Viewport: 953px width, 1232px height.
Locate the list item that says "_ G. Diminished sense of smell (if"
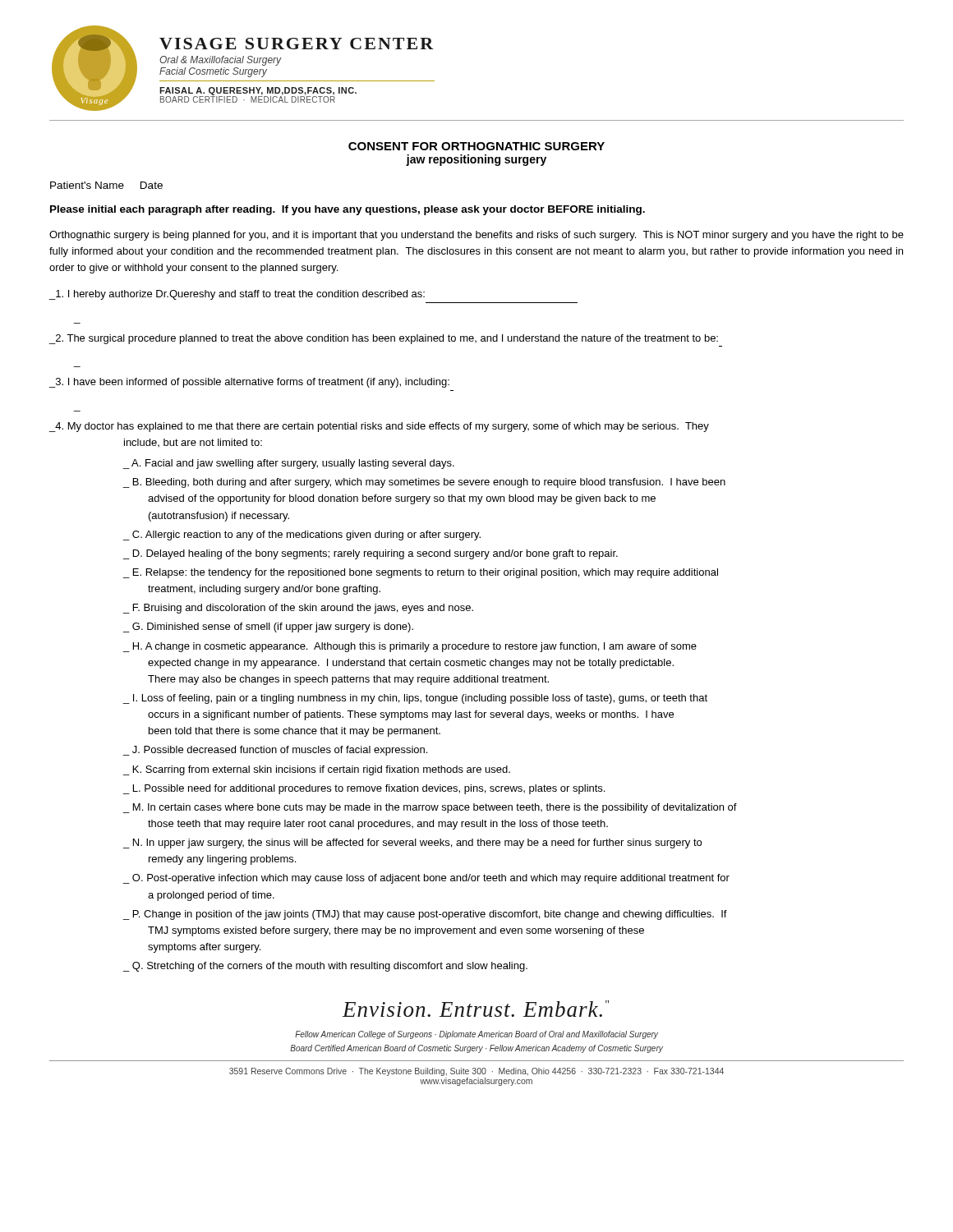point(269,627)
